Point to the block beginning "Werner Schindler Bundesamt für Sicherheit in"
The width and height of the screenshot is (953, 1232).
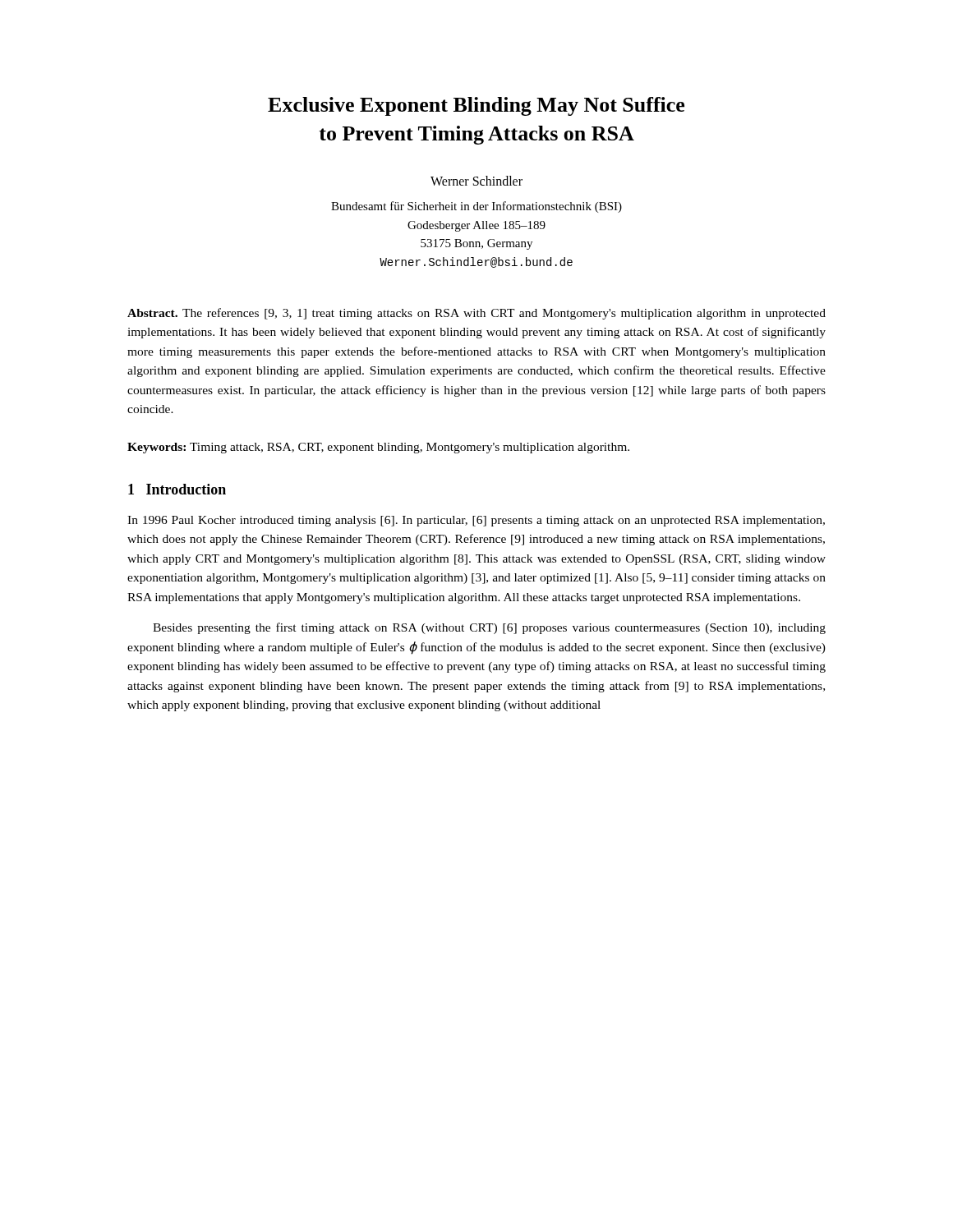tap(476, 223)
